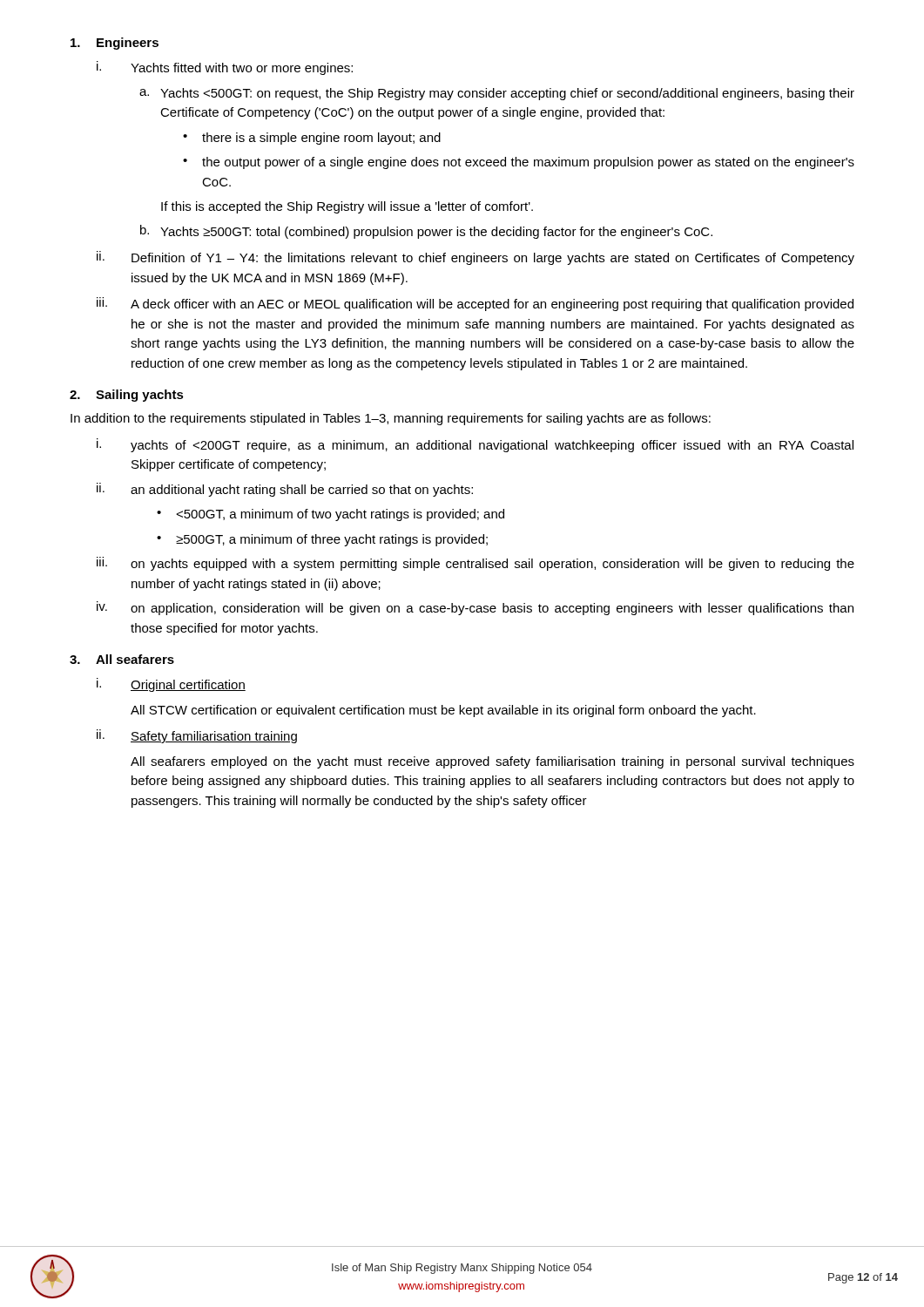924x1307 pixels.
Task: Locate the list item with the text "ii. an additional yacht"
Action: pyautogui.click(x=475, y=489)
